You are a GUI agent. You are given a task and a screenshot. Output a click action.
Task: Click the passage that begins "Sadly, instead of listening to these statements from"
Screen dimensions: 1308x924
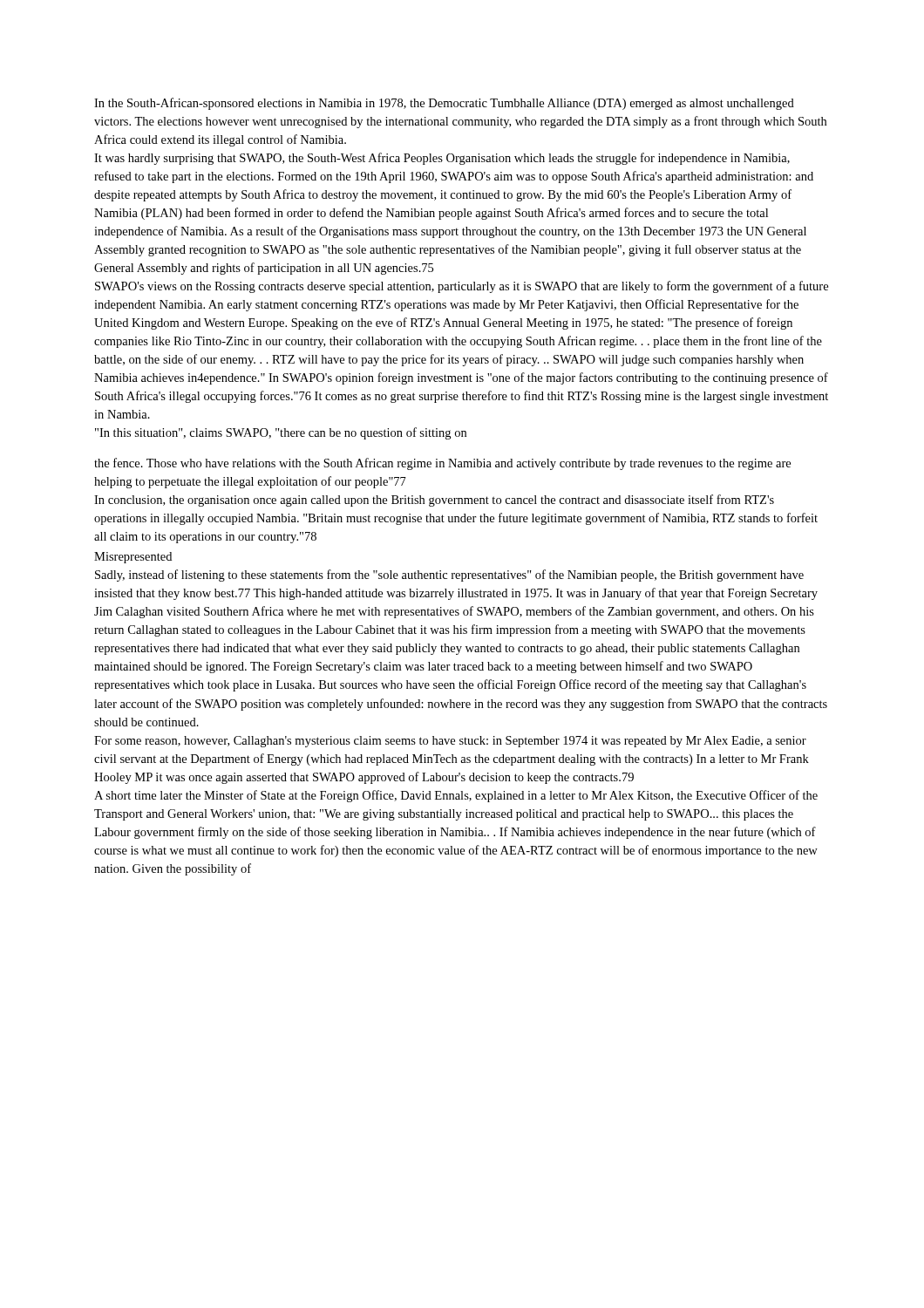tap(461, 648)
